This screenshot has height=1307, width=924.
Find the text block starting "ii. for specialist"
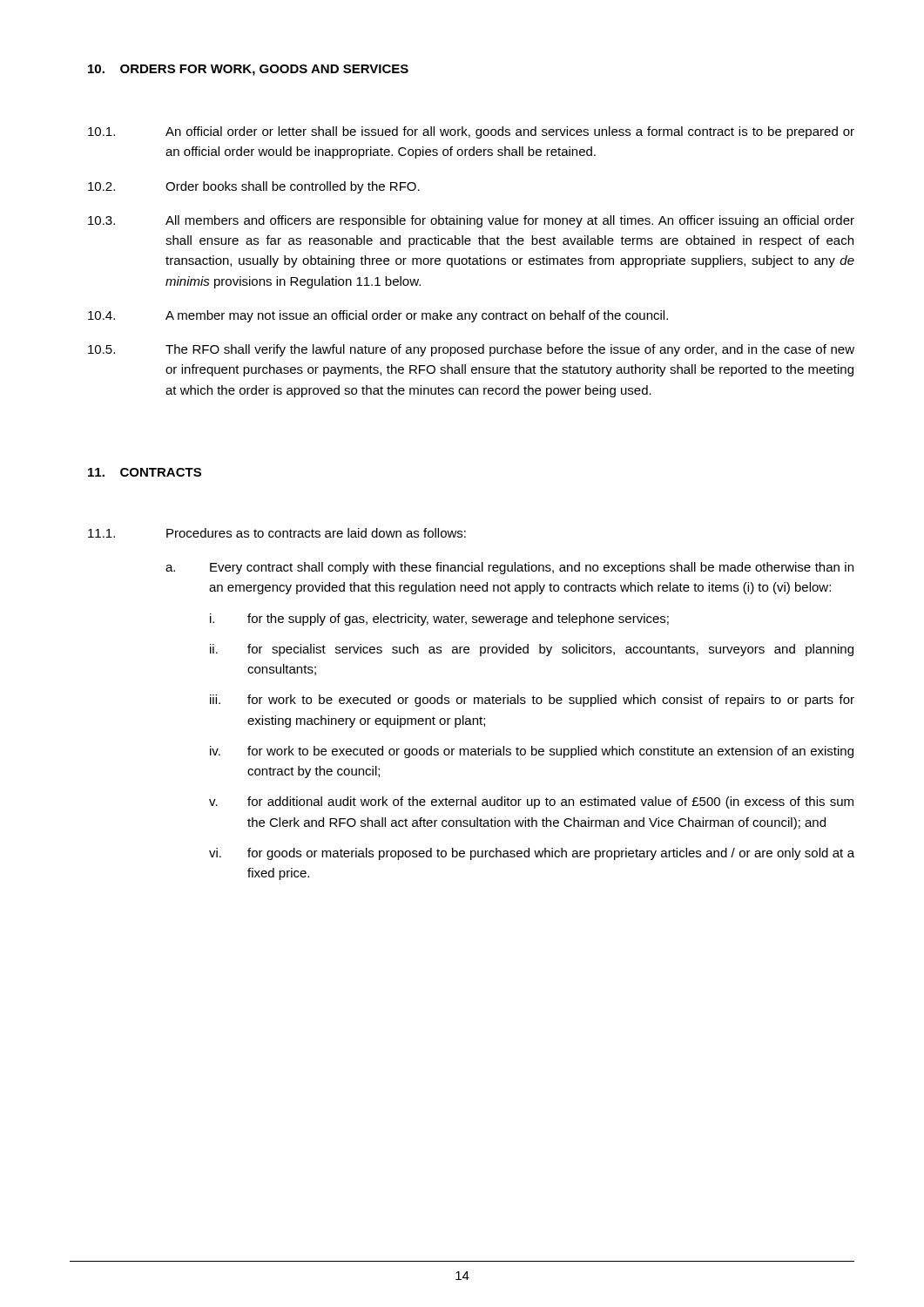(532, 659)
